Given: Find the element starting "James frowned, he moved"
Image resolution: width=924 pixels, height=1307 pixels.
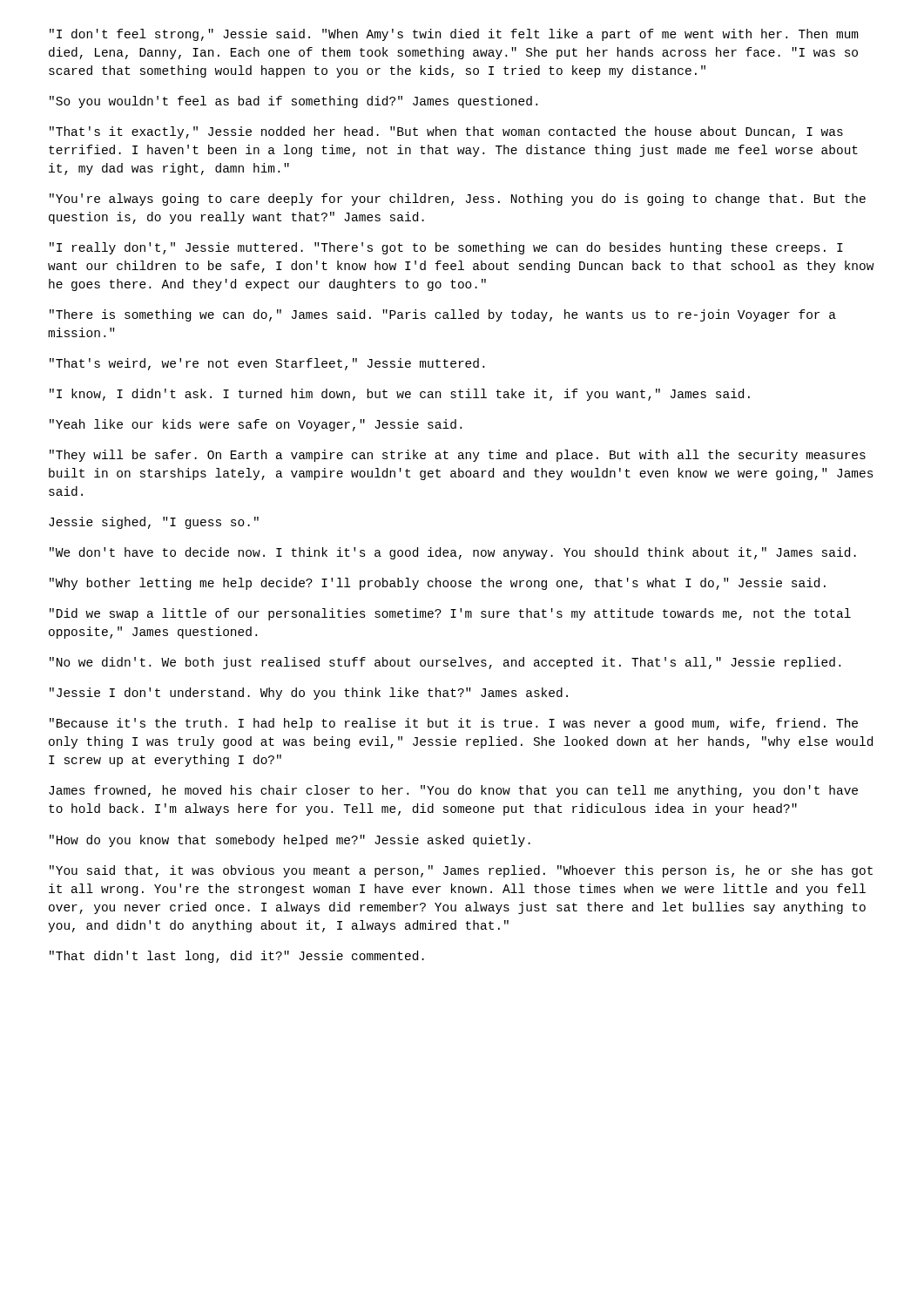Looking at the screenshot, I should (453, 801).
